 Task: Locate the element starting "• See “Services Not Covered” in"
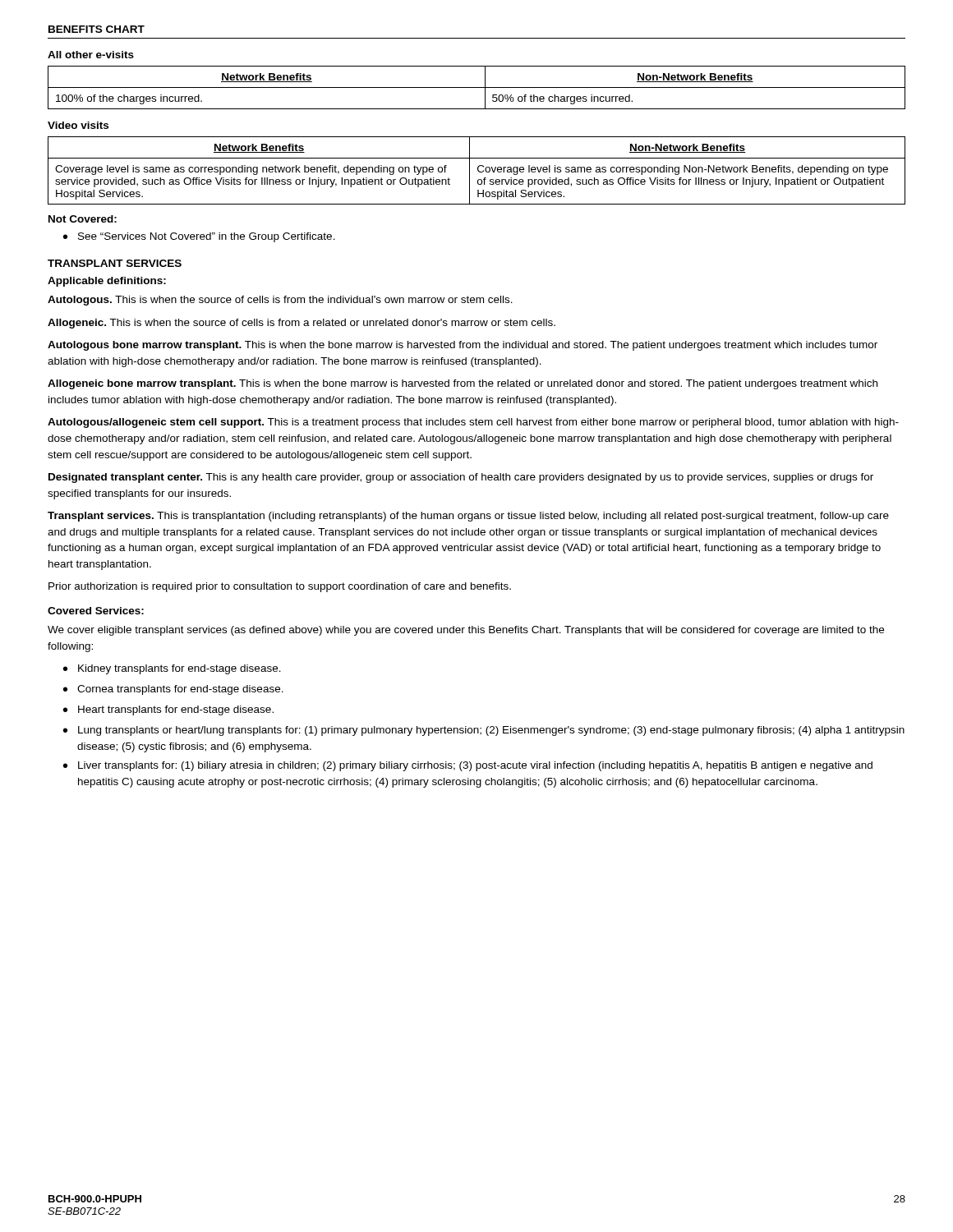[199, 237]
